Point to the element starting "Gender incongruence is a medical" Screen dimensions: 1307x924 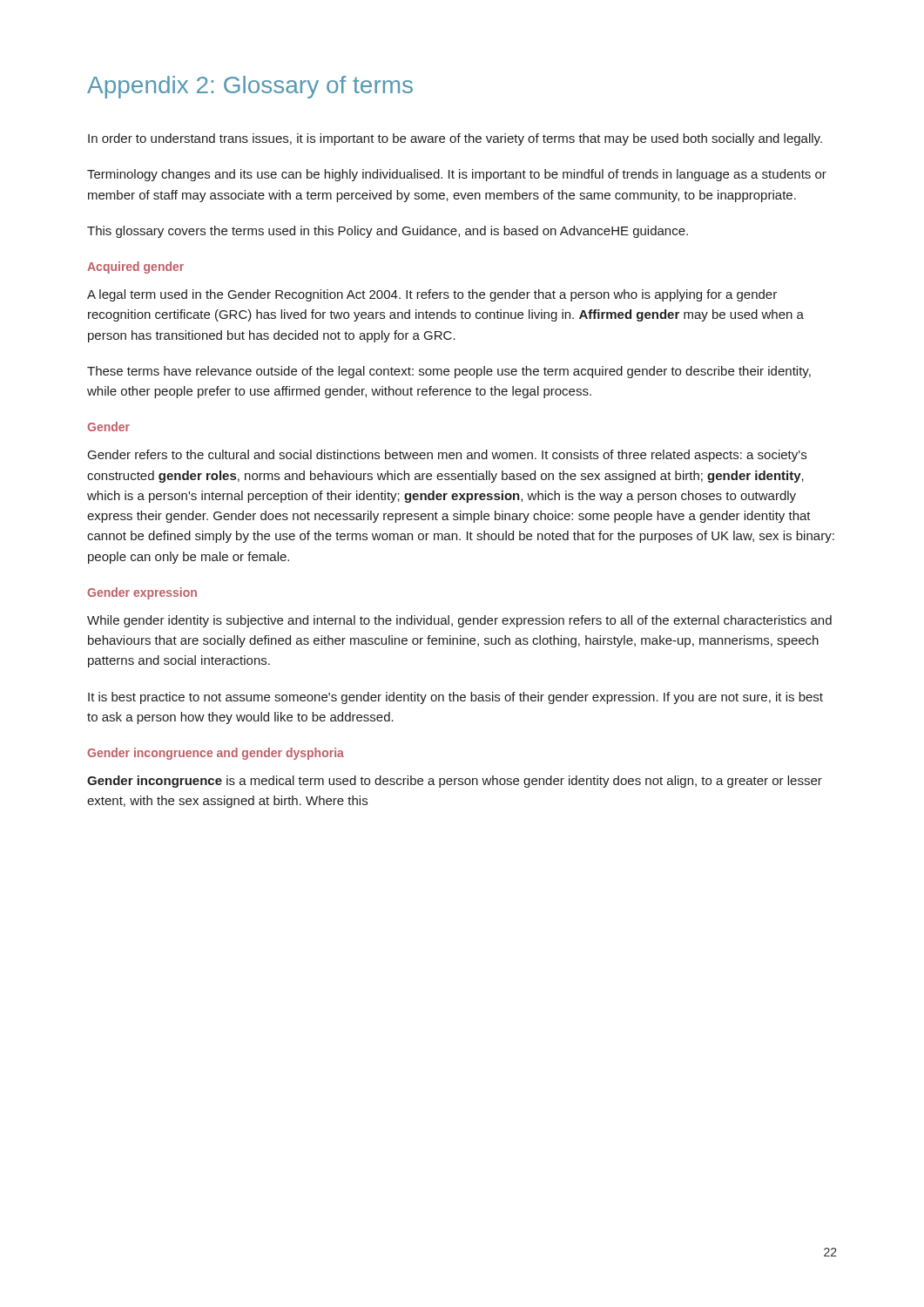[462, 790]
